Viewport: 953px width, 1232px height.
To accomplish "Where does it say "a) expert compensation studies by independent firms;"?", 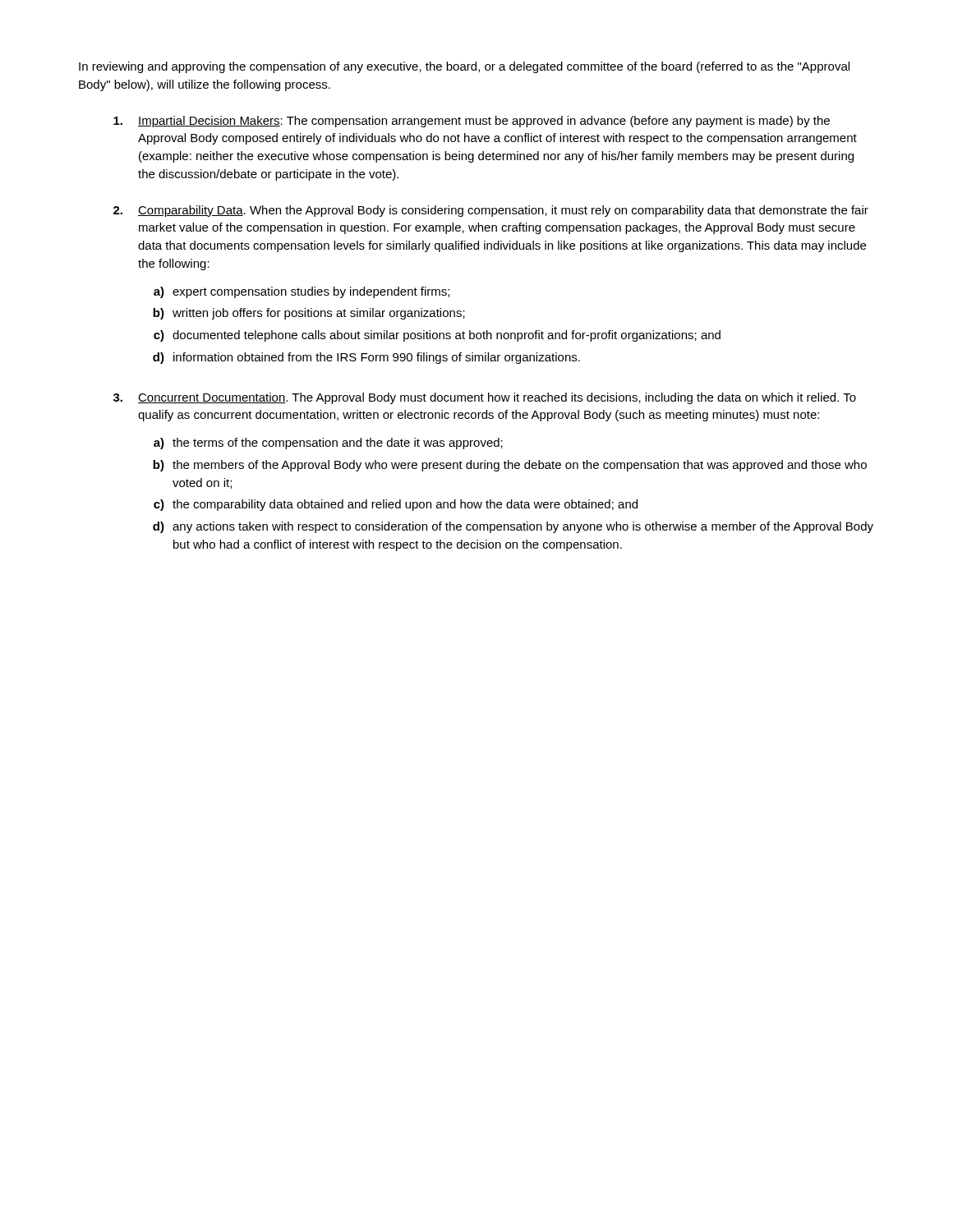I will point(302,292).
